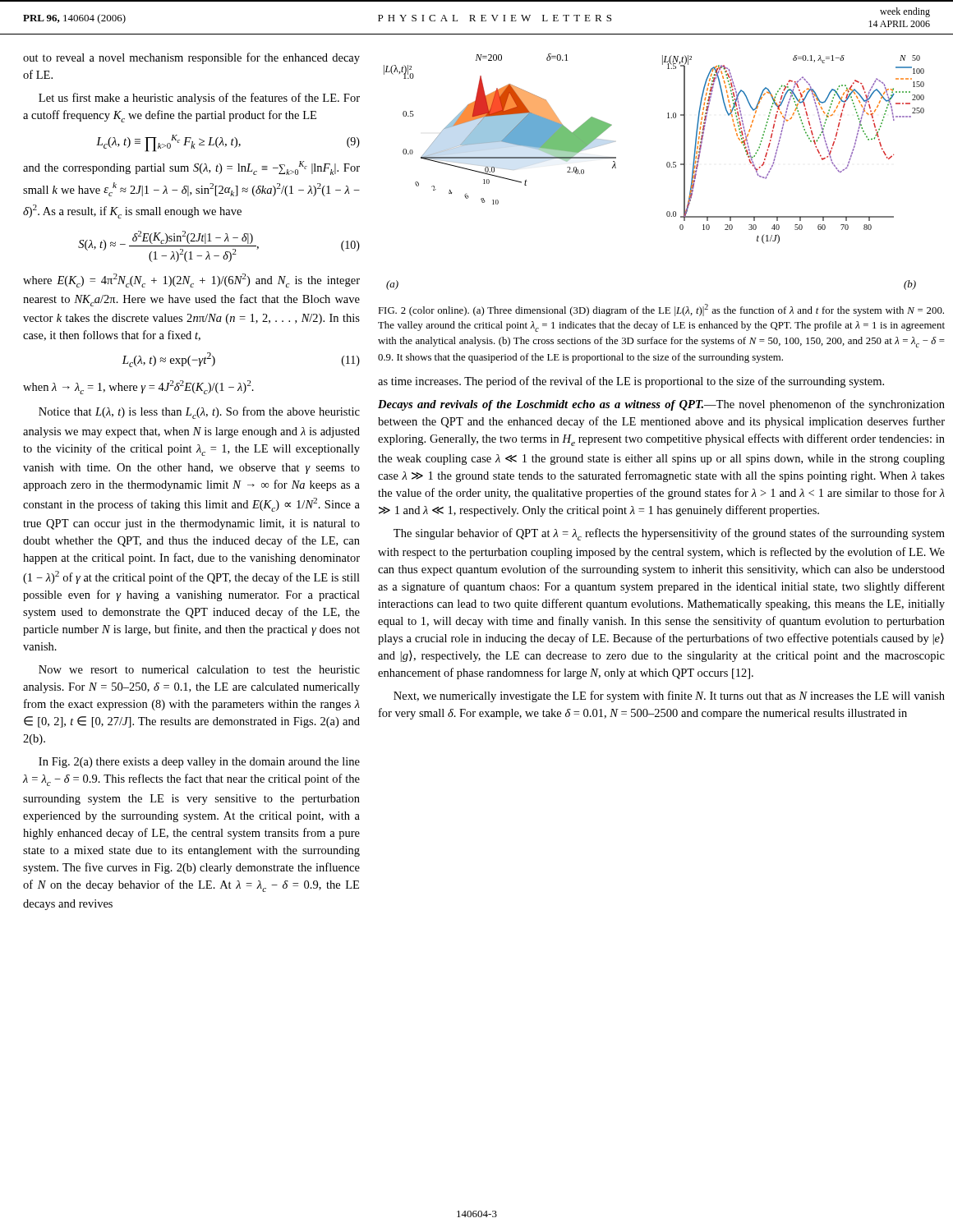The height and width of the screenshot is (1232, 953).
Task: Select the element starting "Lc(λ, t) ≈ exp(−γt2)"
Action: [x=191, y=360]
